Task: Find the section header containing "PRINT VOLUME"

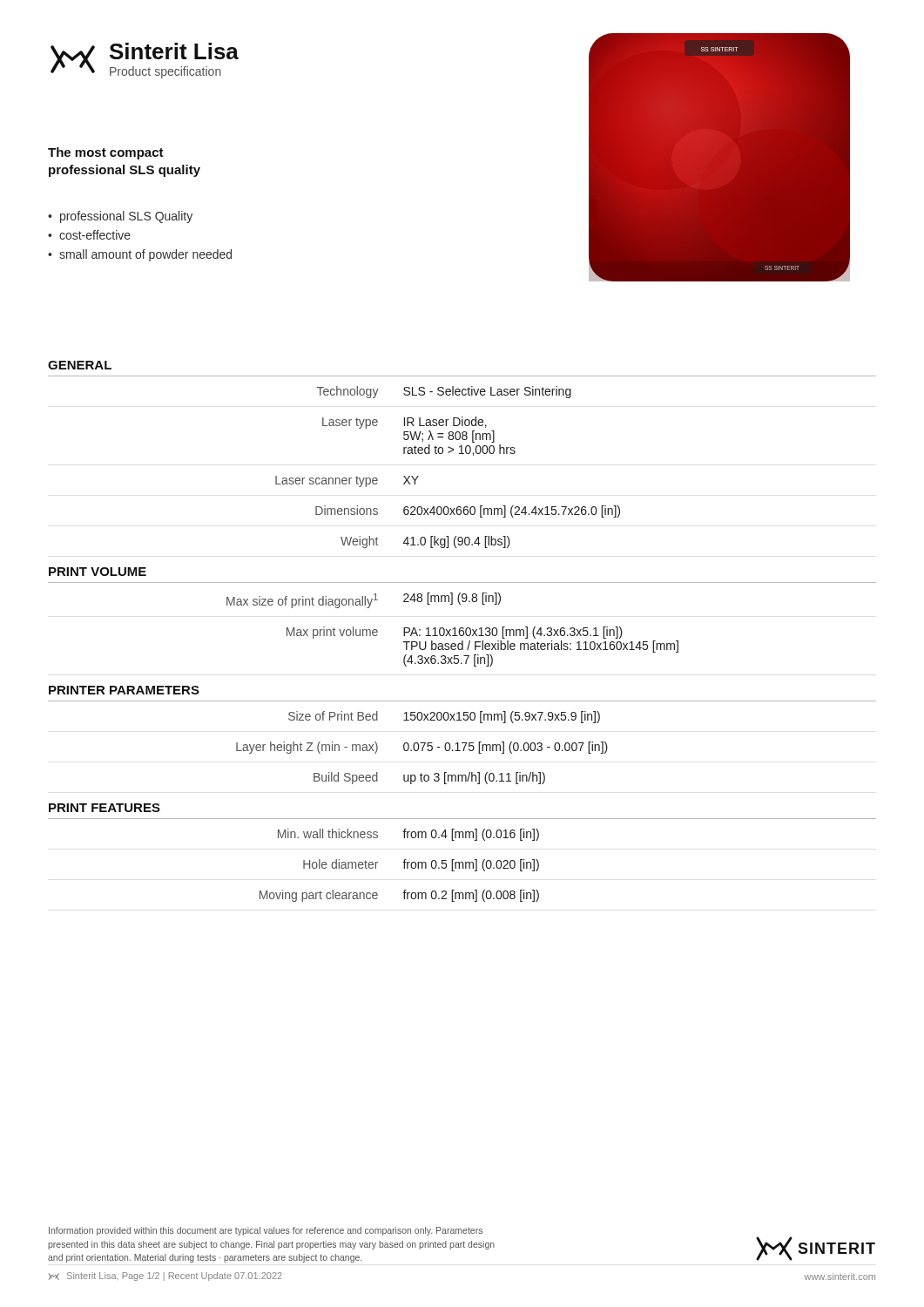Action: tap(97, 571)
